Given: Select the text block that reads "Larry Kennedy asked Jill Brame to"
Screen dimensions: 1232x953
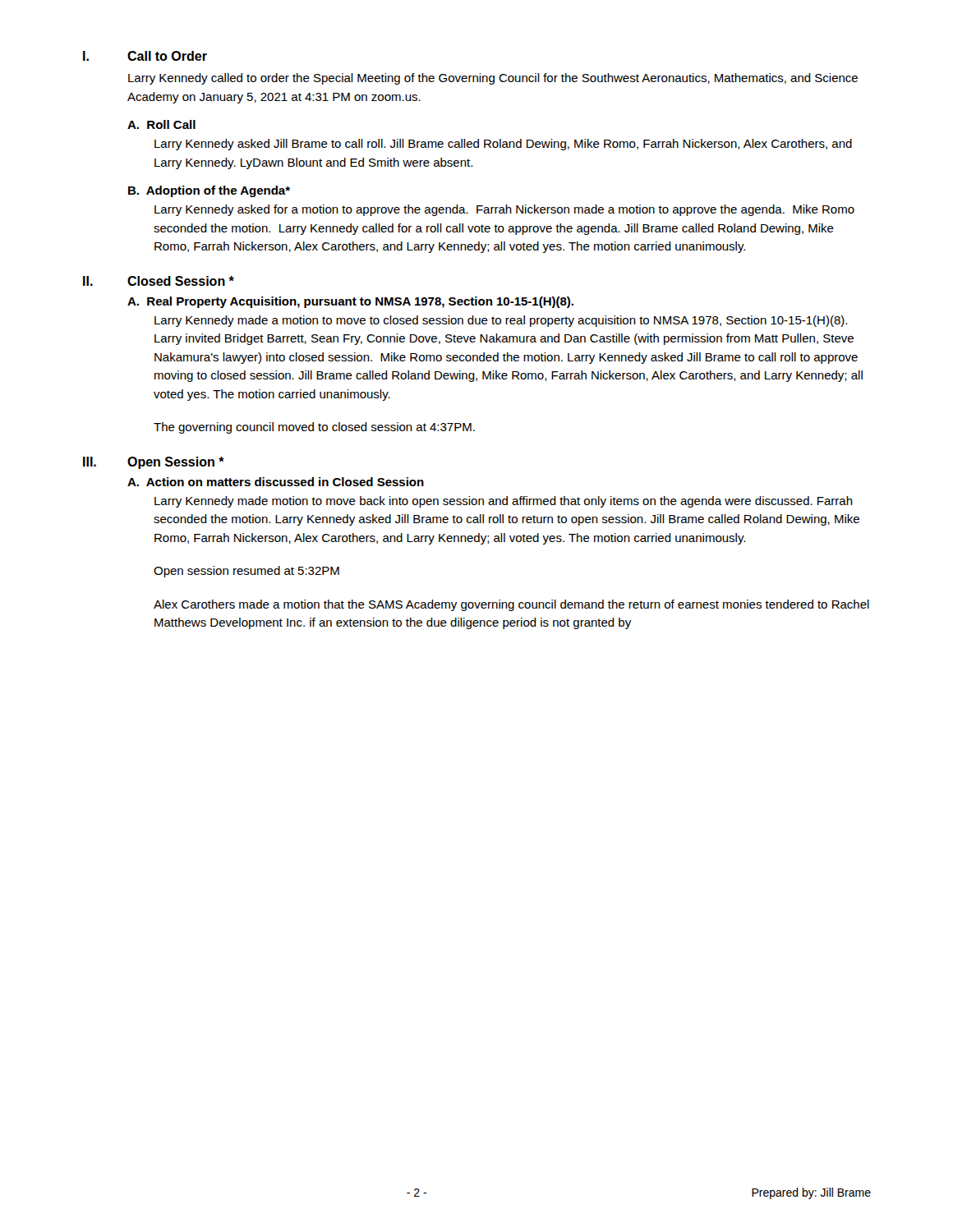Looking at the screenshot, I should (503, 153).
